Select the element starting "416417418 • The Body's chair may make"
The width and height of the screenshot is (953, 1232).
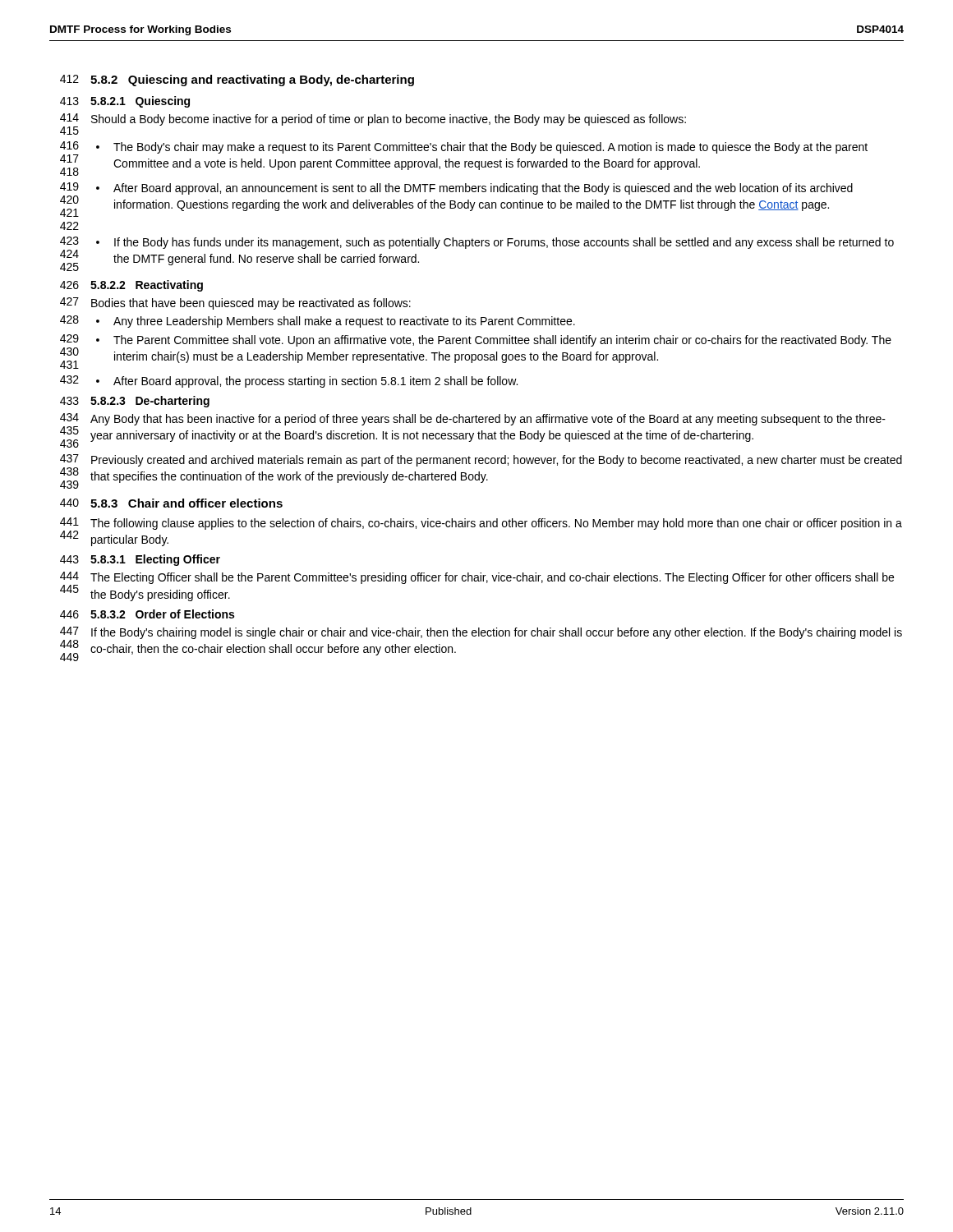tap(476, 159)
